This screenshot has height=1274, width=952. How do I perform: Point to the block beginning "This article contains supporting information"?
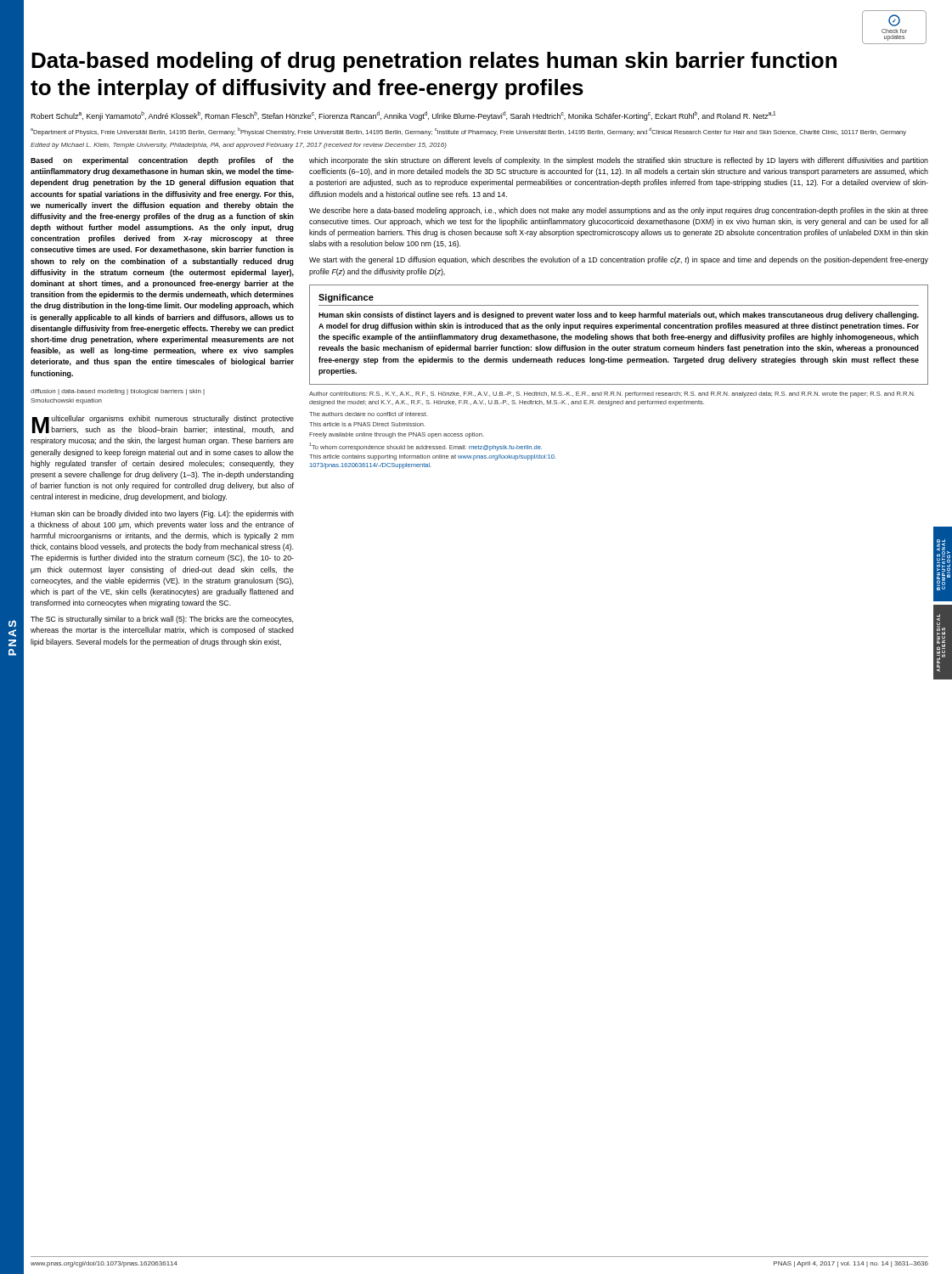coord(433,461)
